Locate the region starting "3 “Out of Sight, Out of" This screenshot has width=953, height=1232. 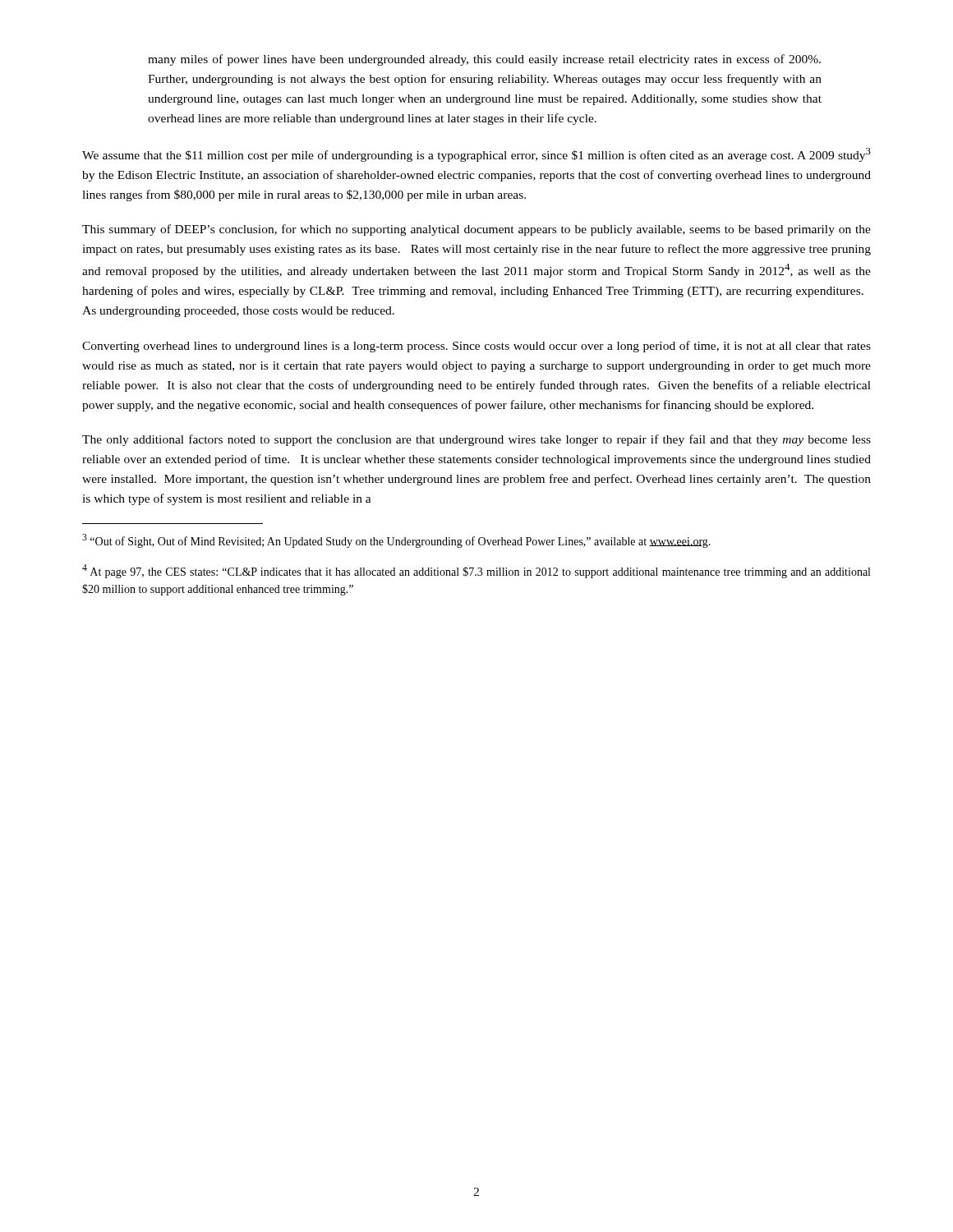tap(397, 540)
